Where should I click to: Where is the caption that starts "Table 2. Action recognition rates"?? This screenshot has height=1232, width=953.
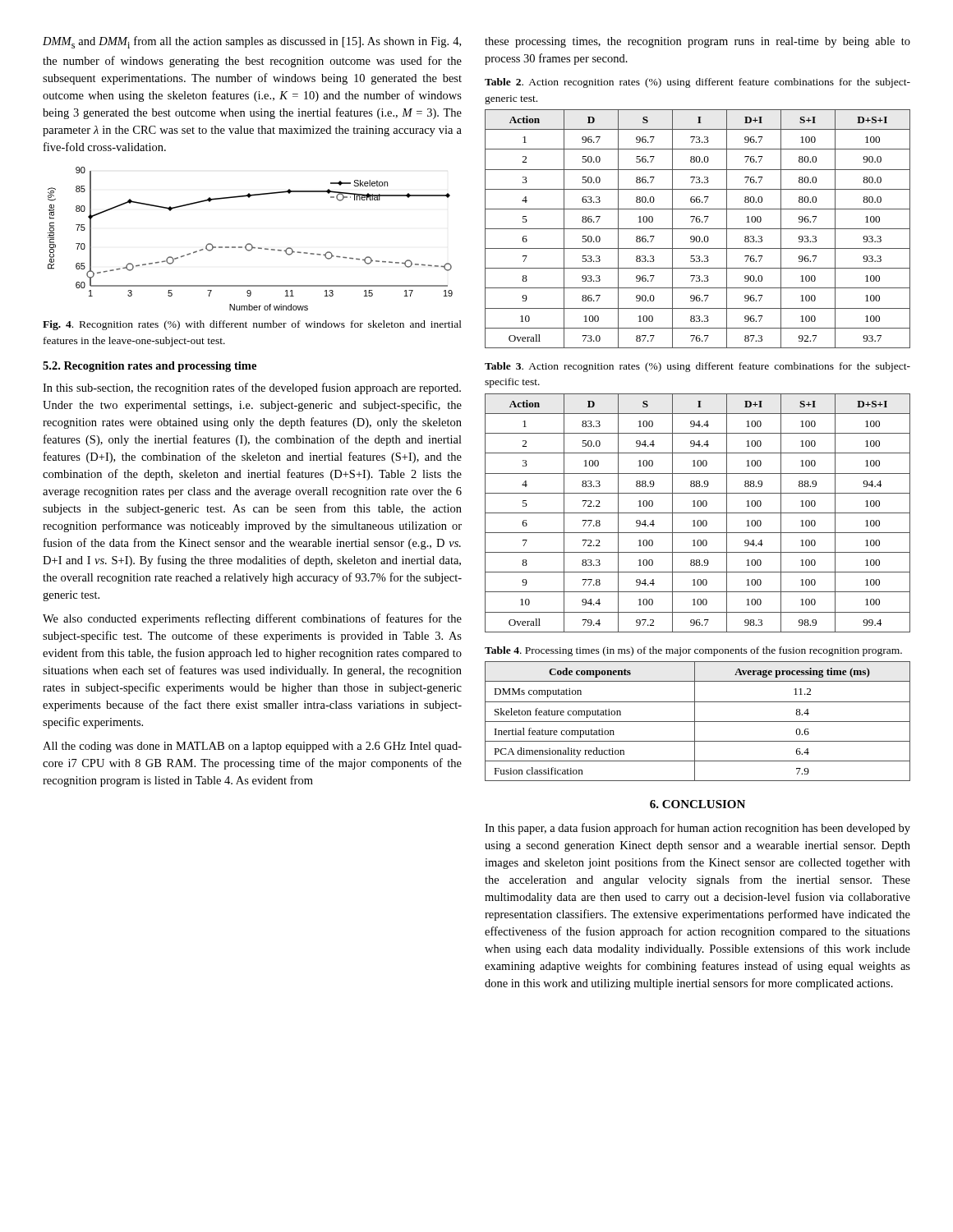click(698, 90)
